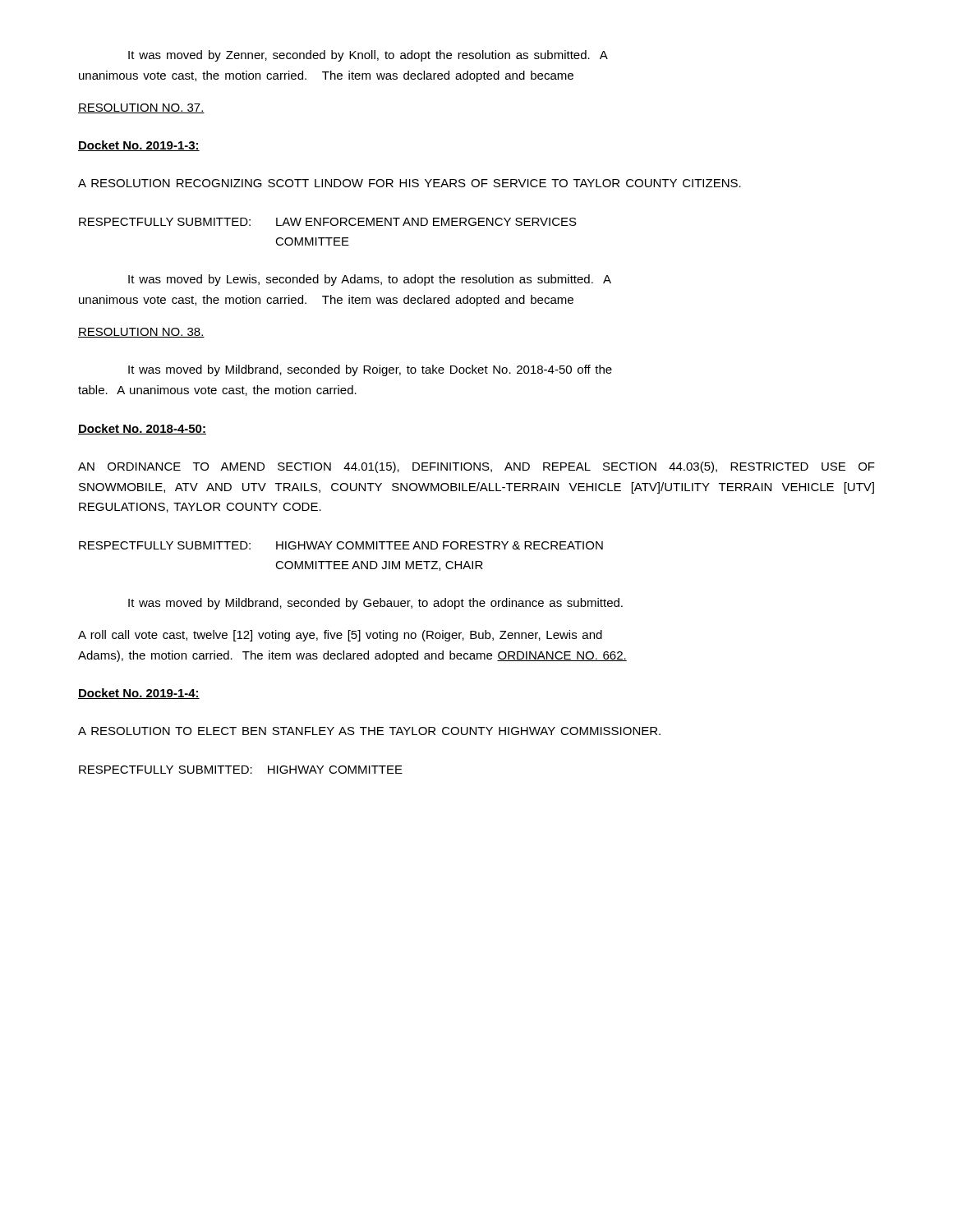The width and height of the screenshot is (953, 1232).
Task: Select the text block containing "It was moved by Lewis, seconded by"
Action: tap(476, 290)
